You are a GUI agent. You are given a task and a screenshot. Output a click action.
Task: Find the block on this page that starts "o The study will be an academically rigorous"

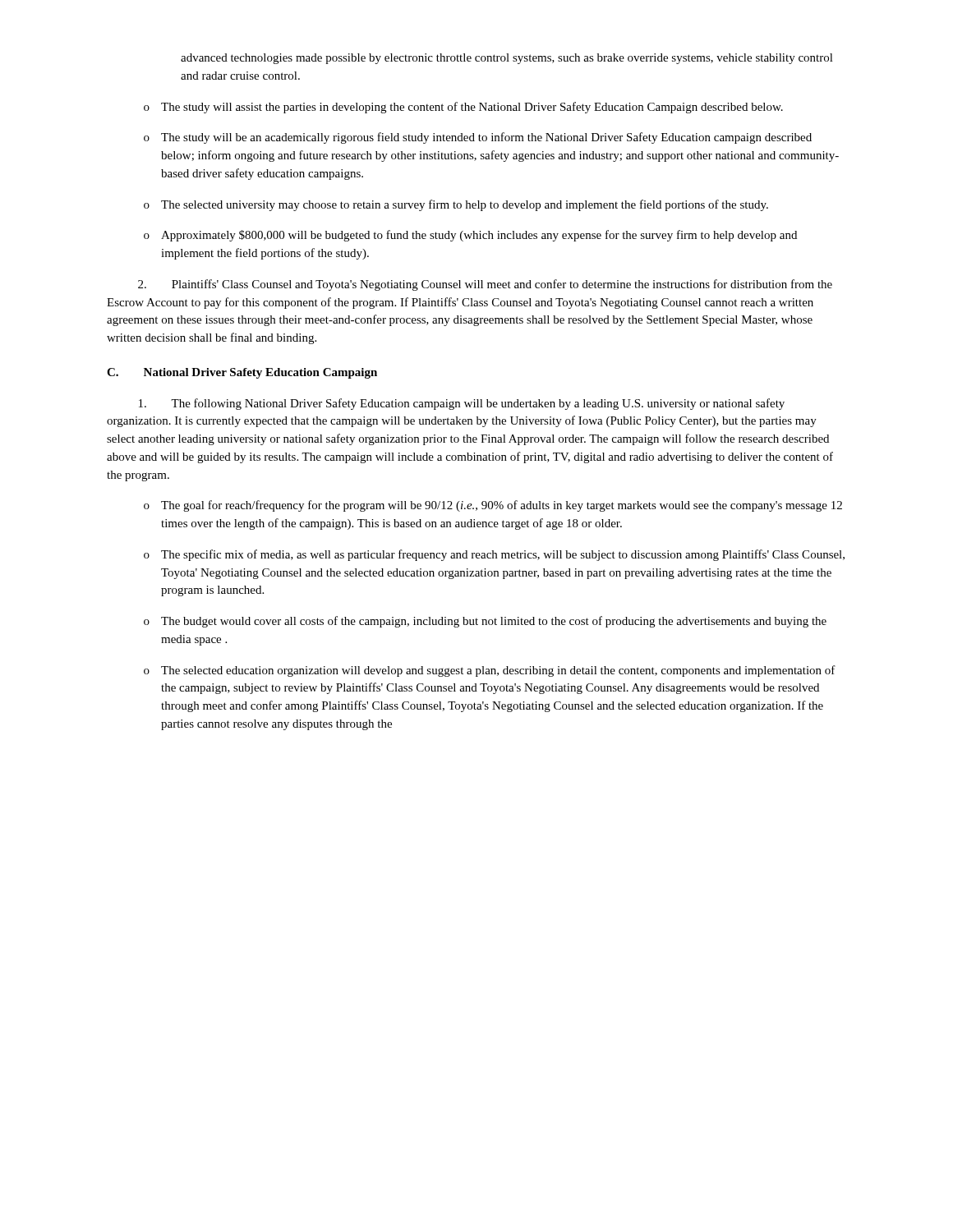tap(476, 156)
